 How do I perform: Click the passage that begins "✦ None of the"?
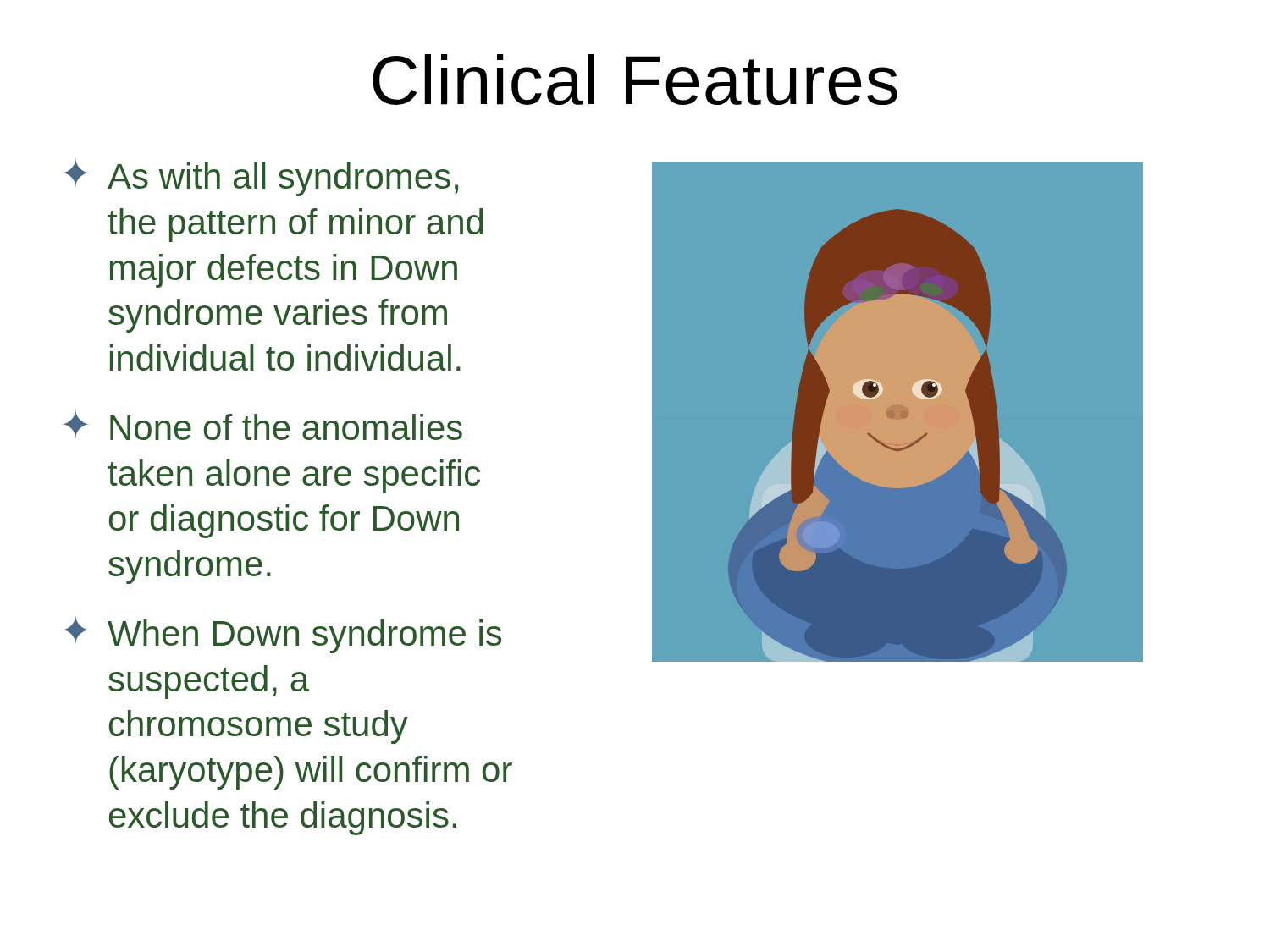(x=270, y=496)
